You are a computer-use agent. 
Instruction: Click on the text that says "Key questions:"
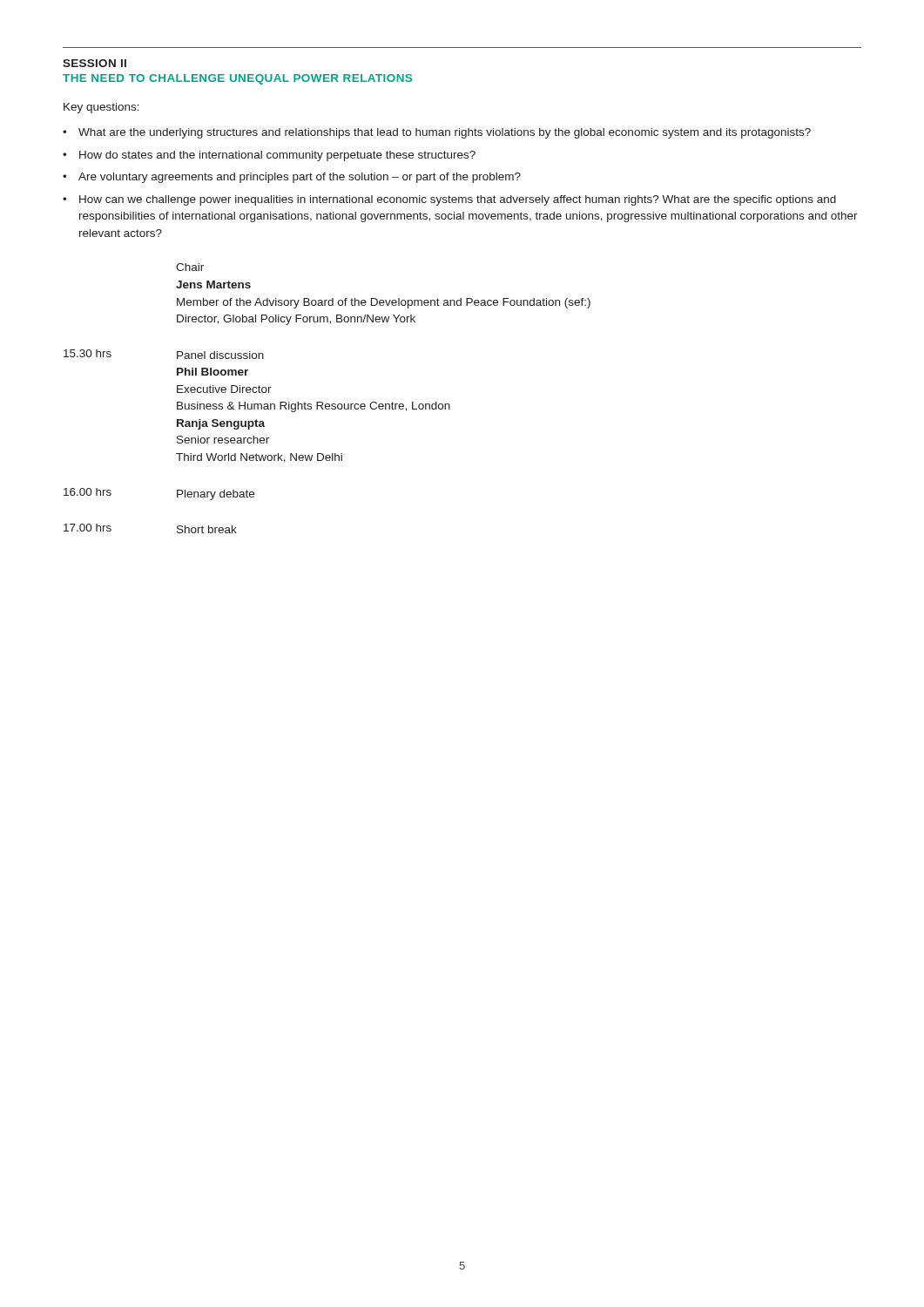coord(101,107)
